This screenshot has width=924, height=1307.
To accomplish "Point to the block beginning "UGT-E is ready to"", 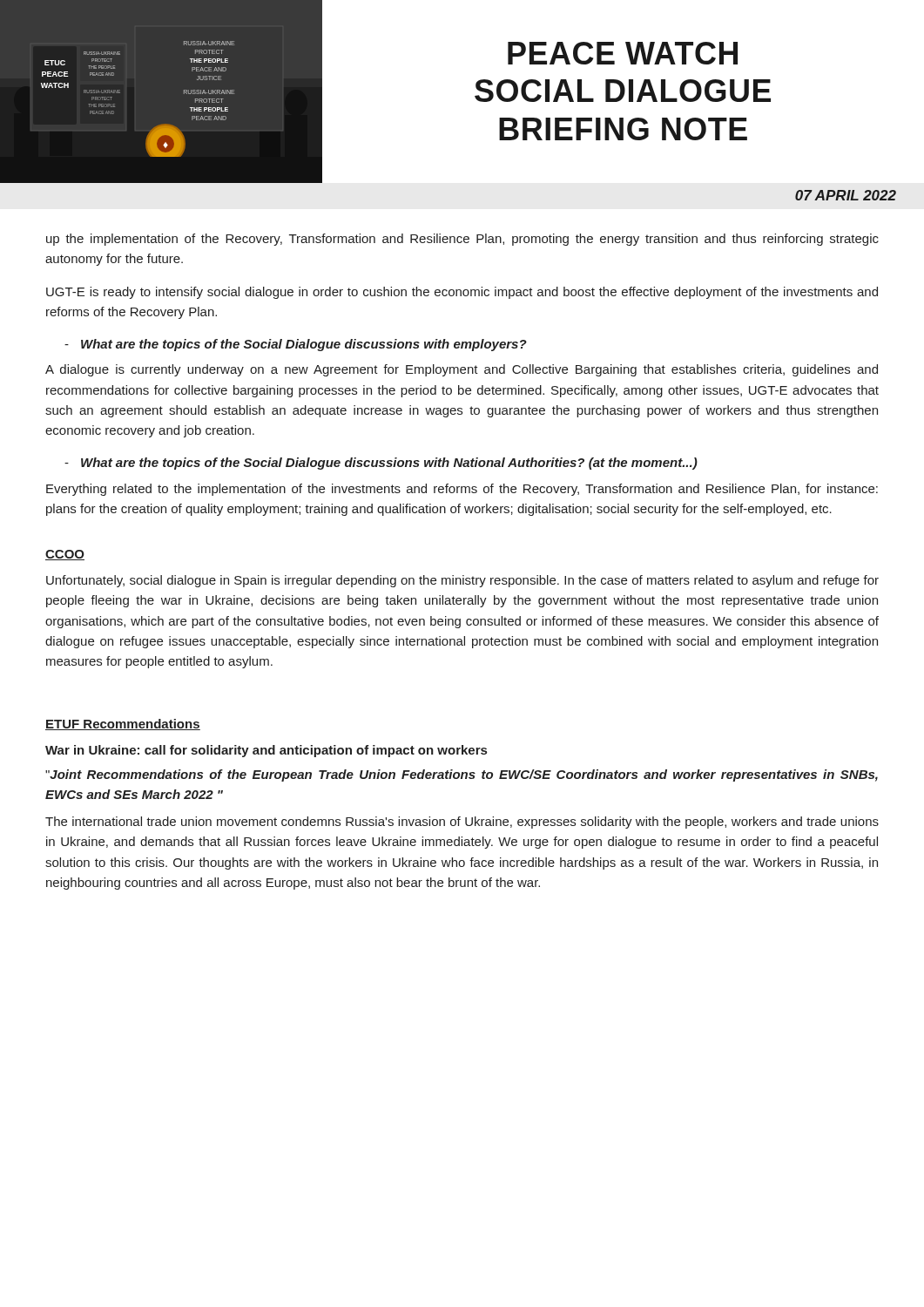I will pyautogui.click(x=462, y=301).
